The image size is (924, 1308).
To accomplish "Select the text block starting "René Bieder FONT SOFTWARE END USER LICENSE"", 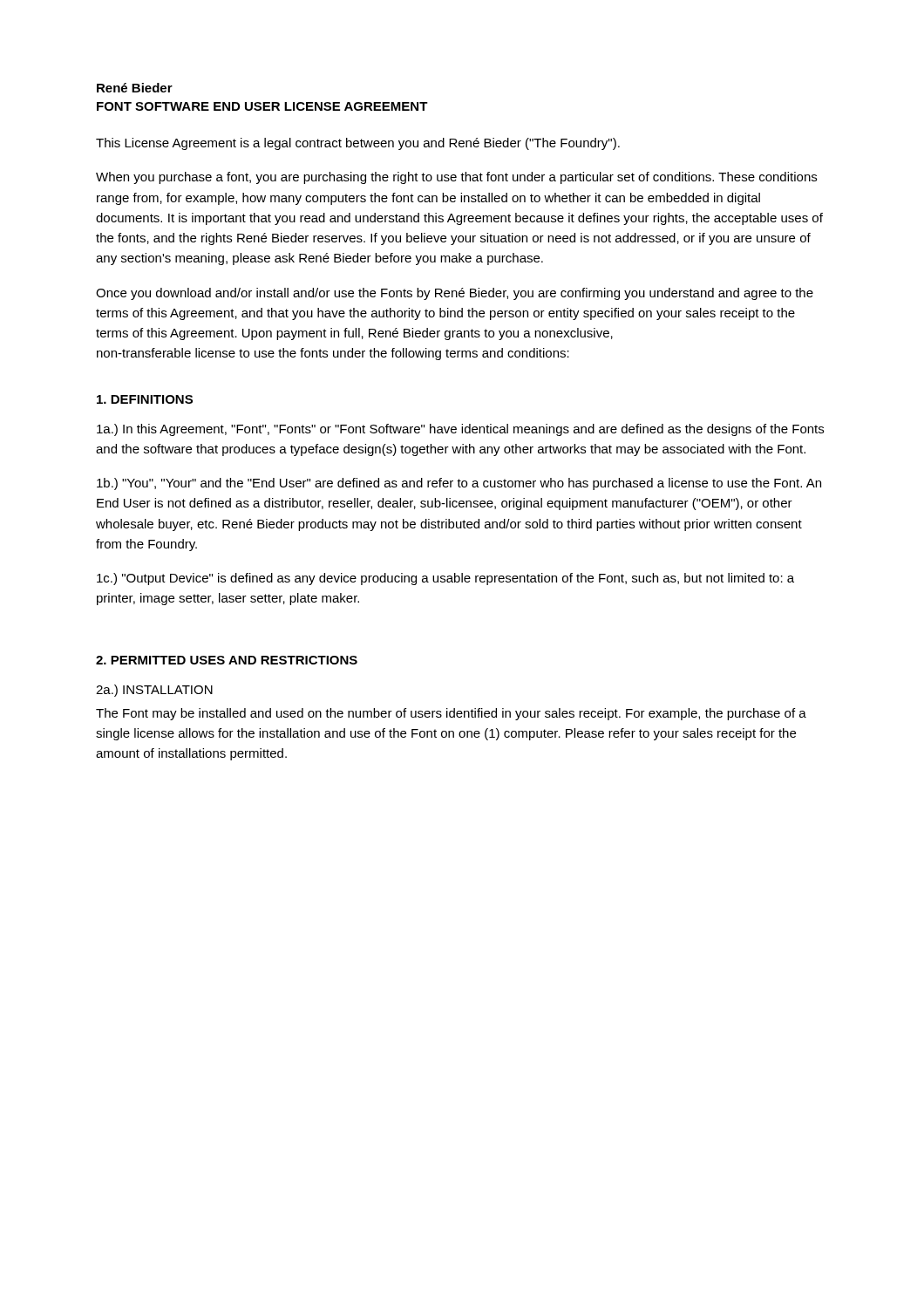I will click(262, 97).
